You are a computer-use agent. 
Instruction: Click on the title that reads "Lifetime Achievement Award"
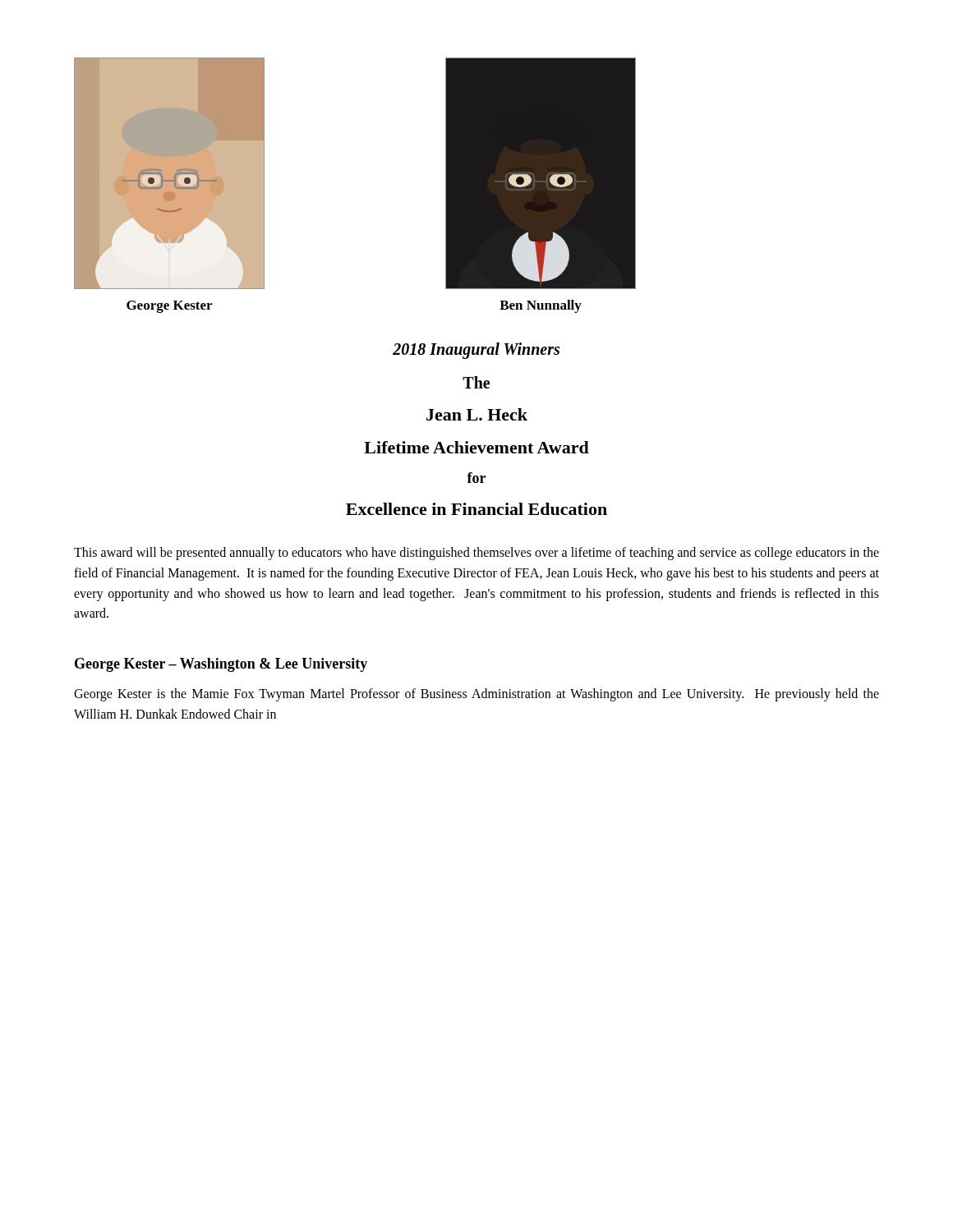(476, 447)
